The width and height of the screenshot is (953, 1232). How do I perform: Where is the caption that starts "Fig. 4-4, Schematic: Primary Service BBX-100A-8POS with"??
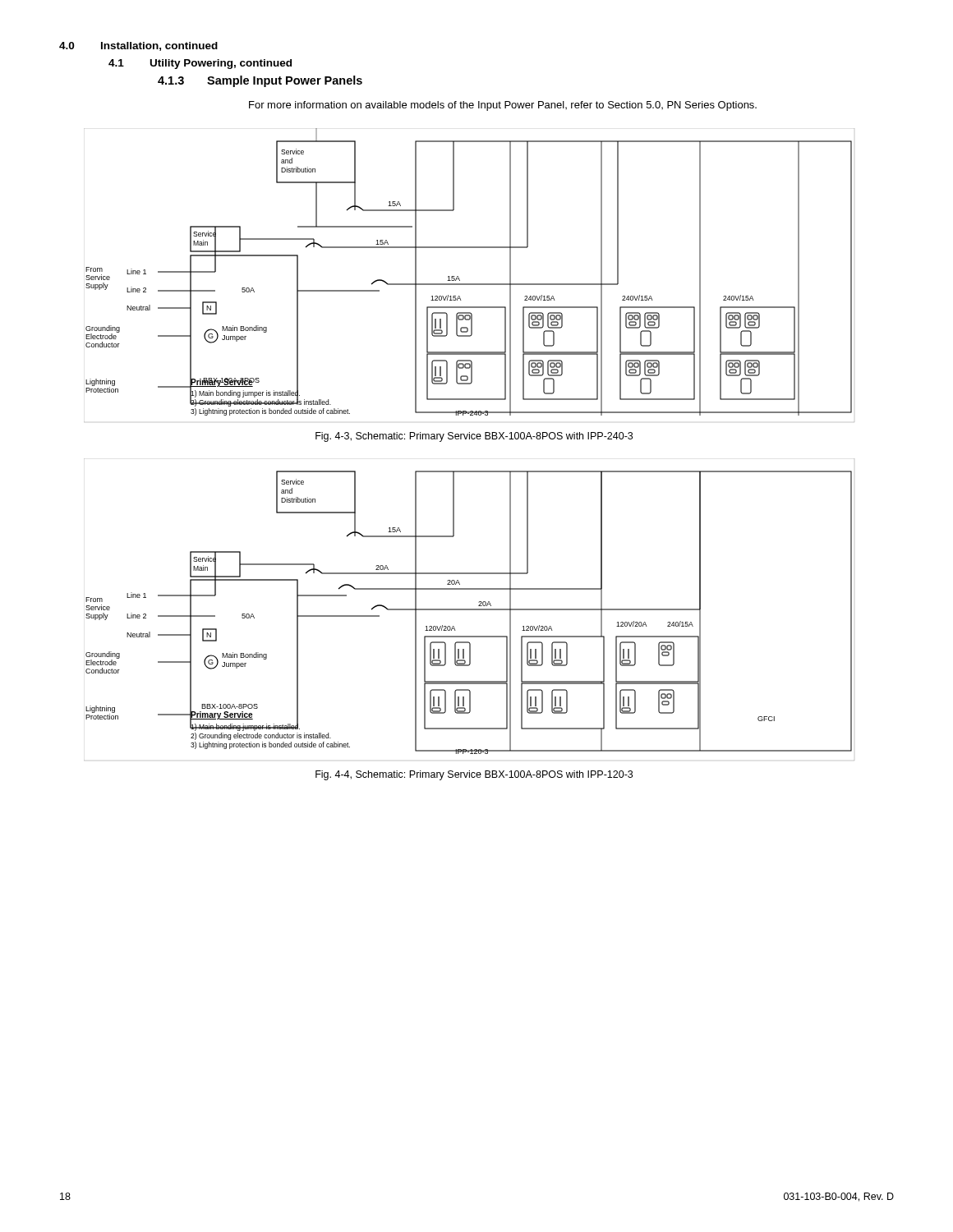point(474,774)
